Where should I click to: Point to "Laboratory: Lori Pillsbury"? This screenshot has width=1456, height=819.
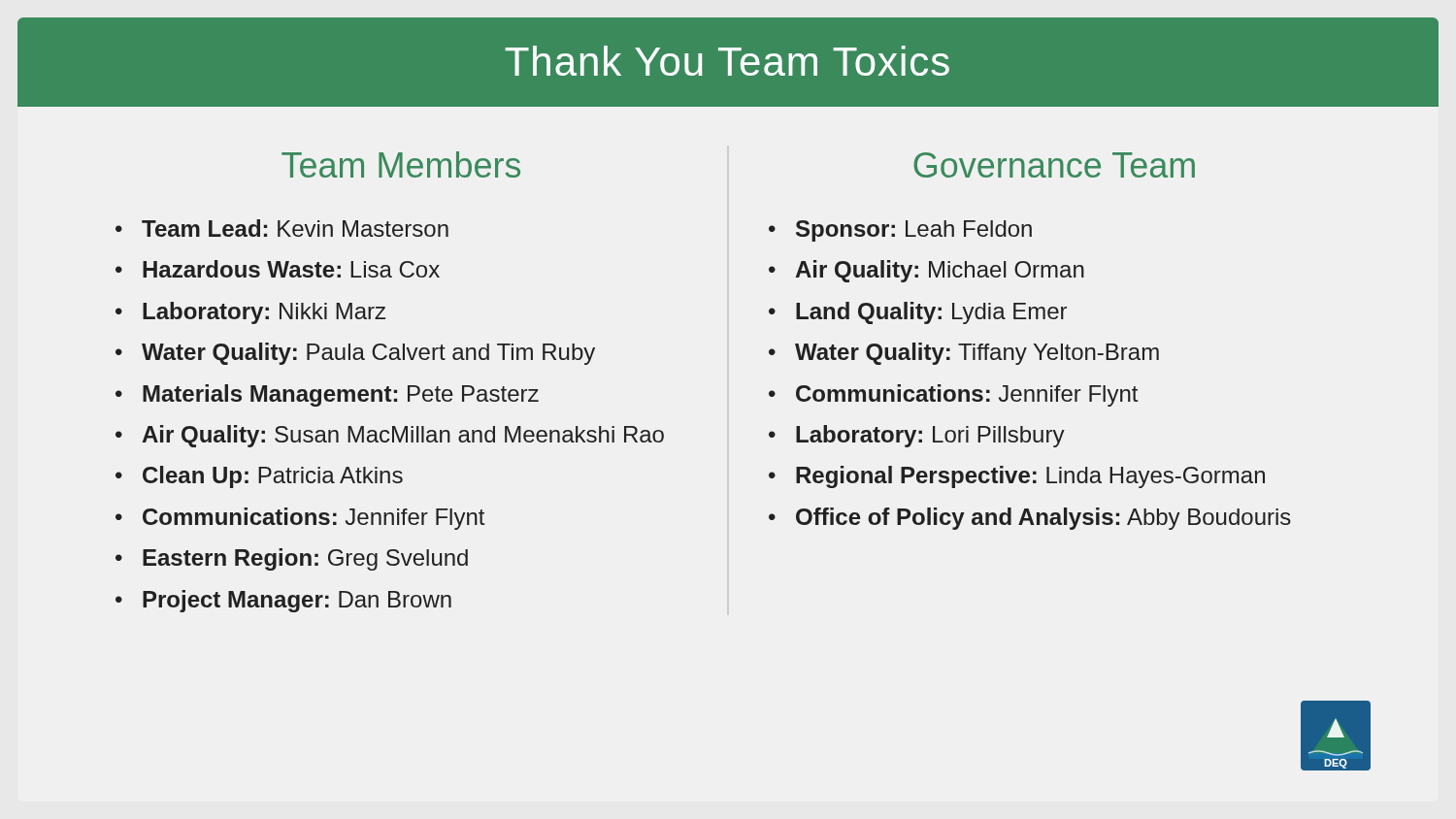pos(930,434)
